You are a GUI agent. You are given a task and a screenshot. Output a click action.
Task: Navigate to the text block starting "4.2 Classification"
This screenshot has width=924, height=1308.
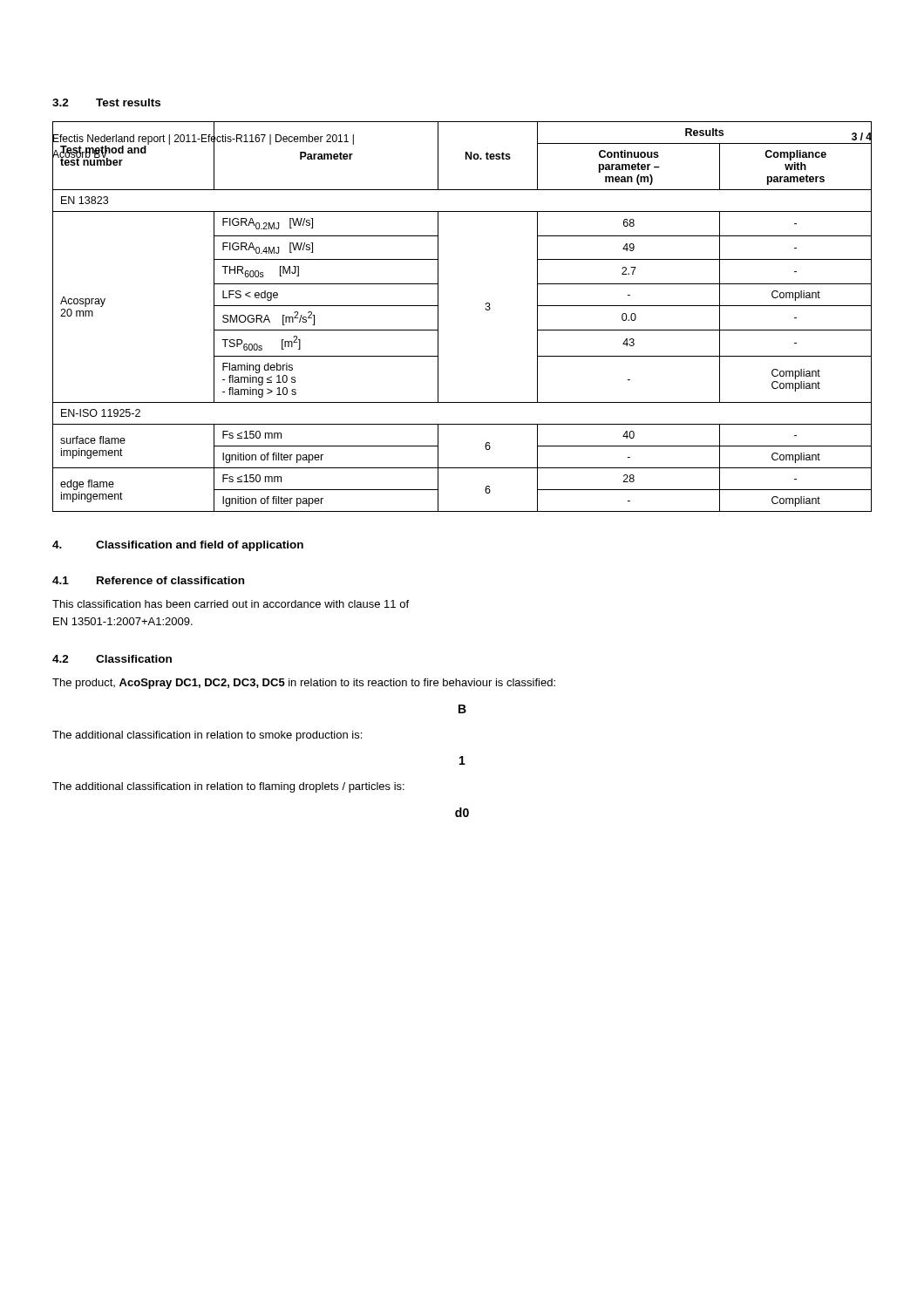click(112, 659)
